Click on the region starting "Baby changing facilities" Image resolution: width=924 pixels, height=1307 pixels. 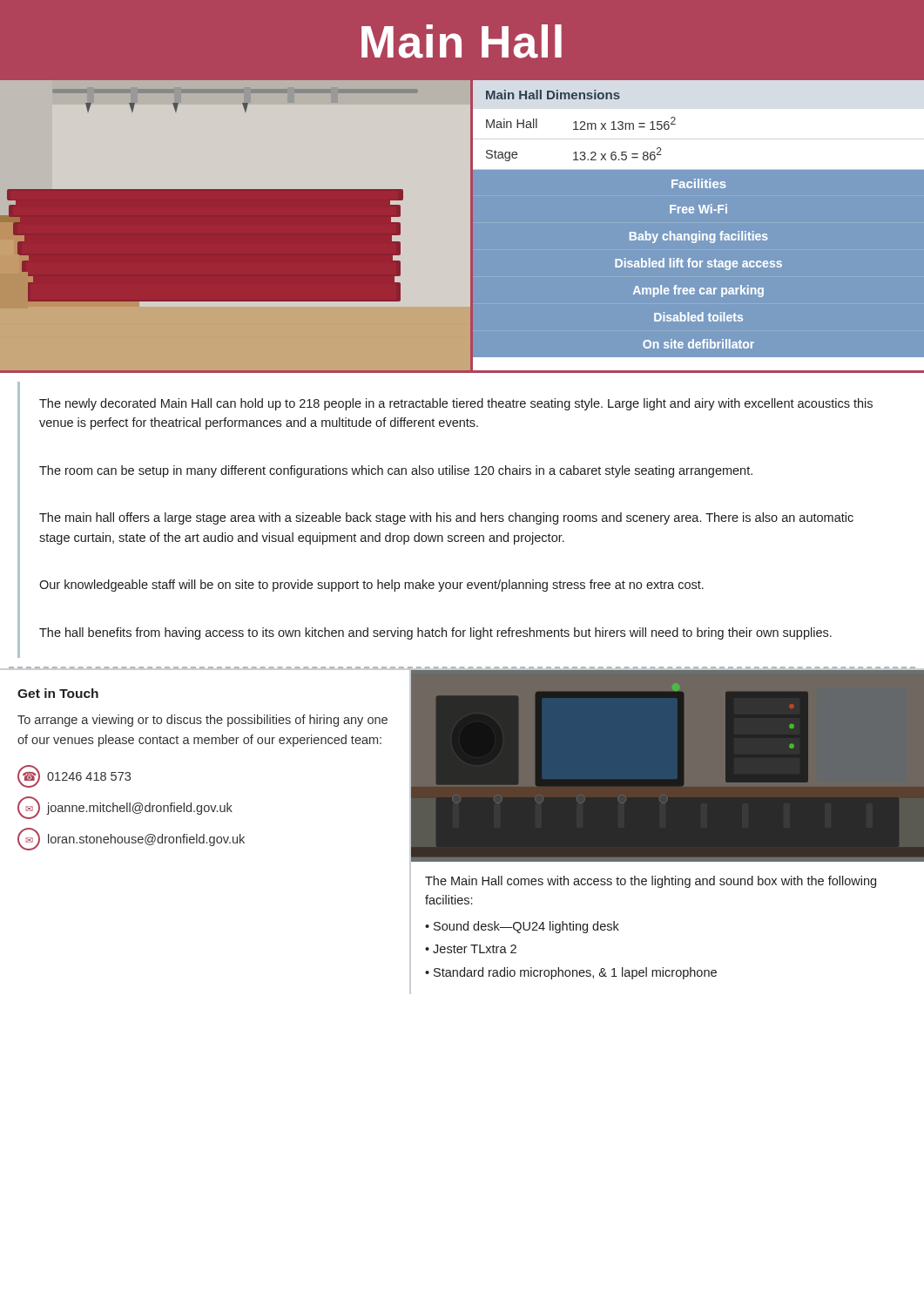[x=698, y=236]
